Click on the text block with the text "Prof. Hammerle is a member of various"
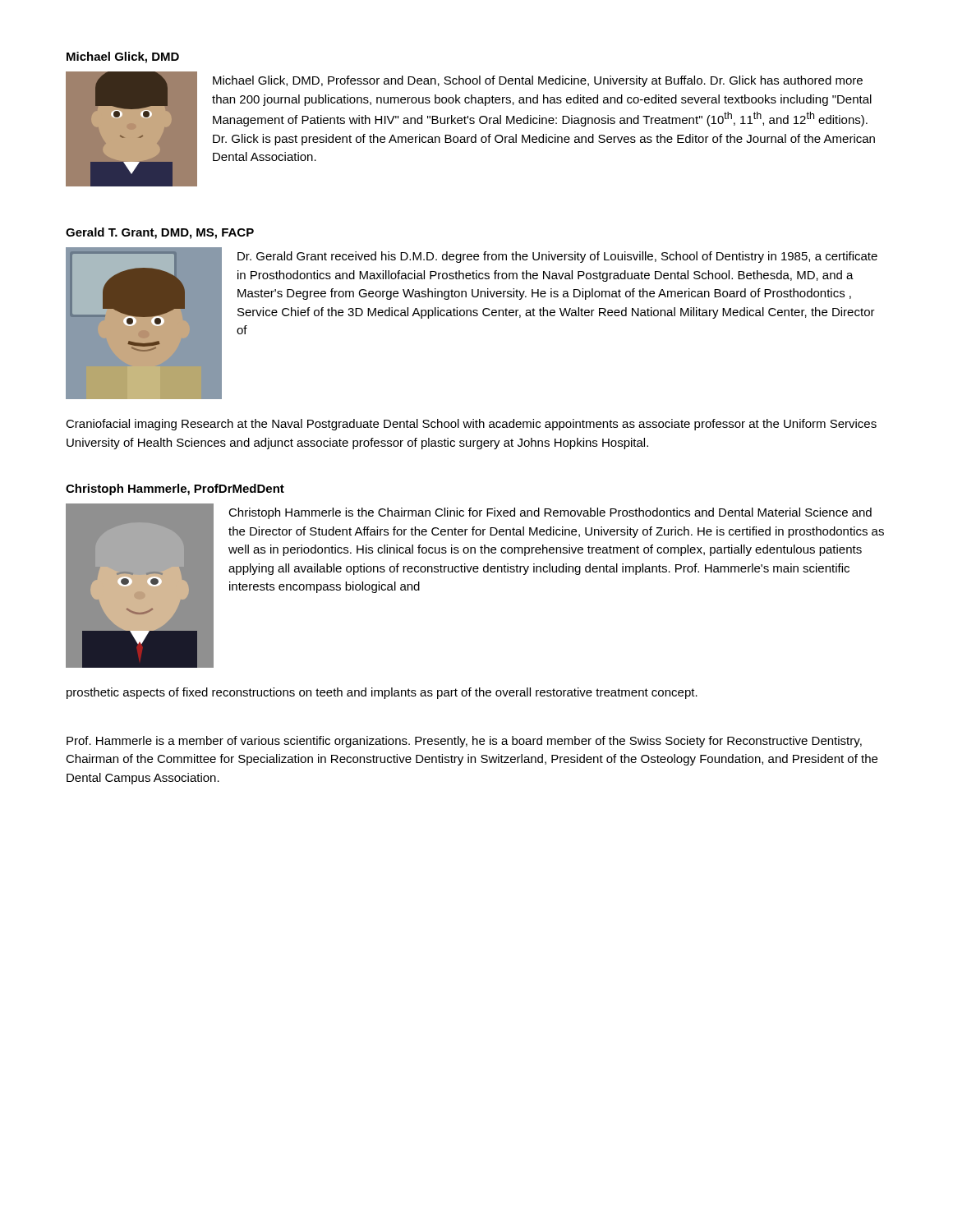Viewport: 953px width, 1232px height. [x=472, y=758]
